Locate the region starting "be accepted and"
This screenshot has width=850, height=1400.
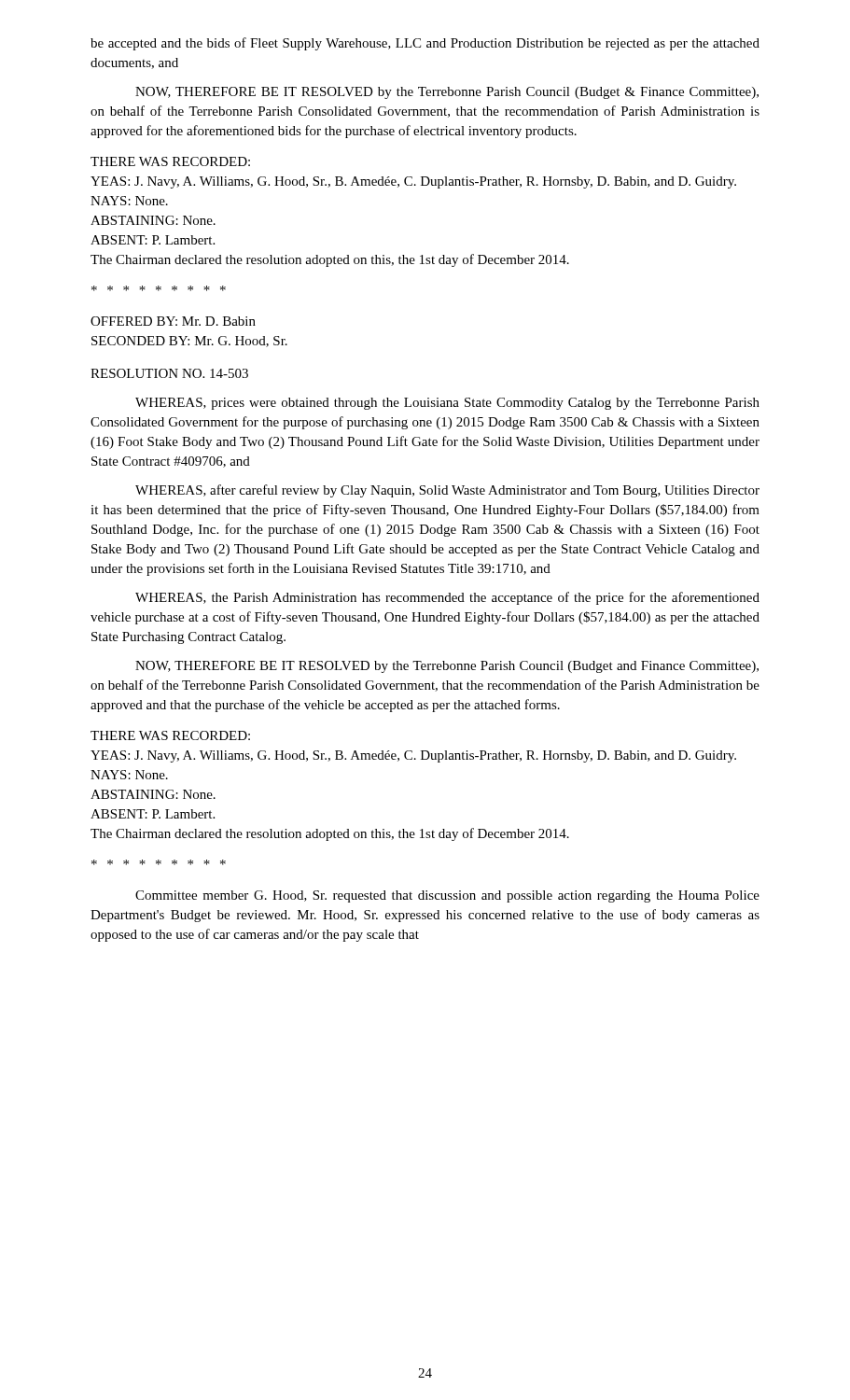[425, 53]
